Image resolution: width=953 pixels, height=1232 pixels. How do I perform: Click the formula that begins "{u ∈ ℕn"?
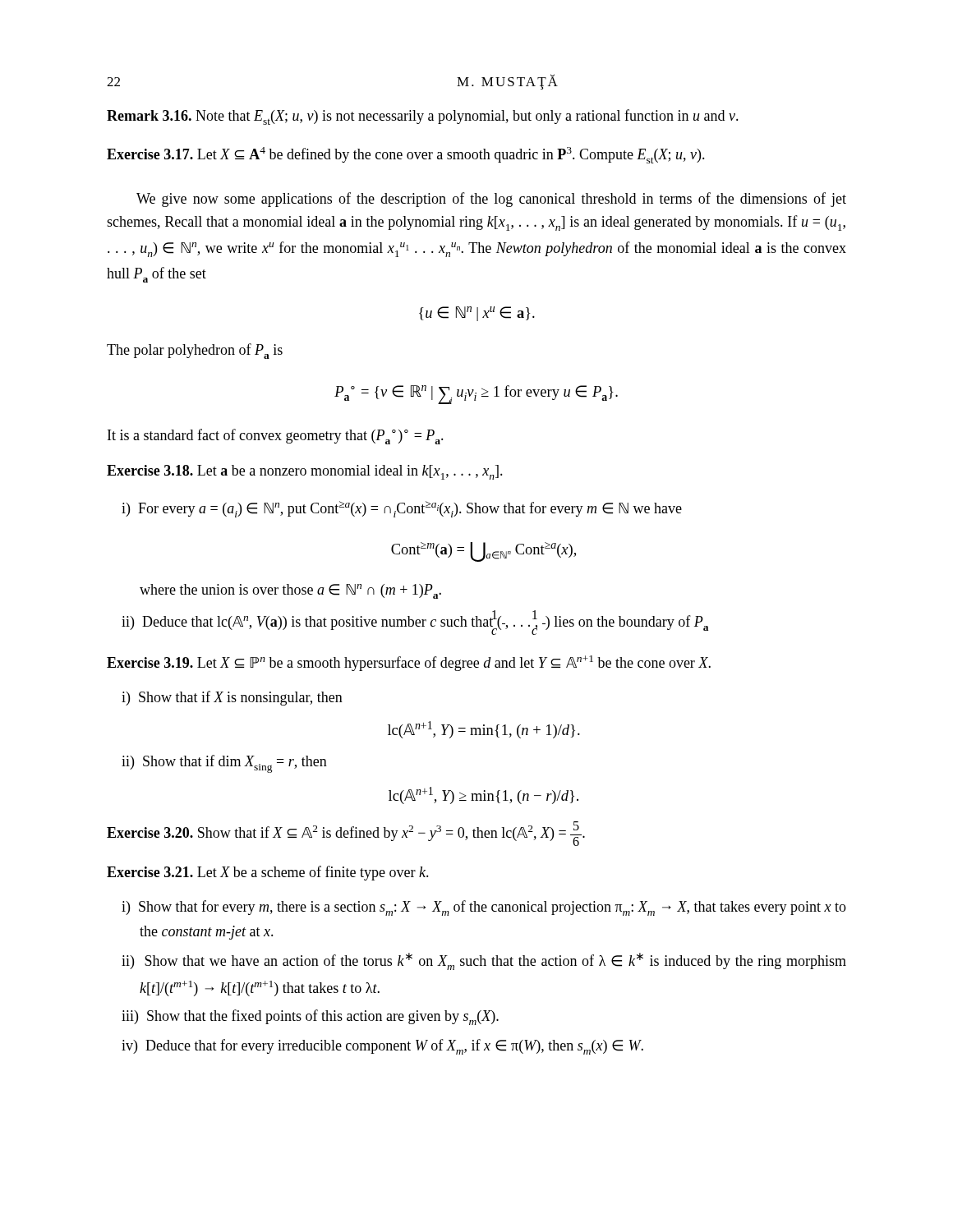[x=476, y=312]
